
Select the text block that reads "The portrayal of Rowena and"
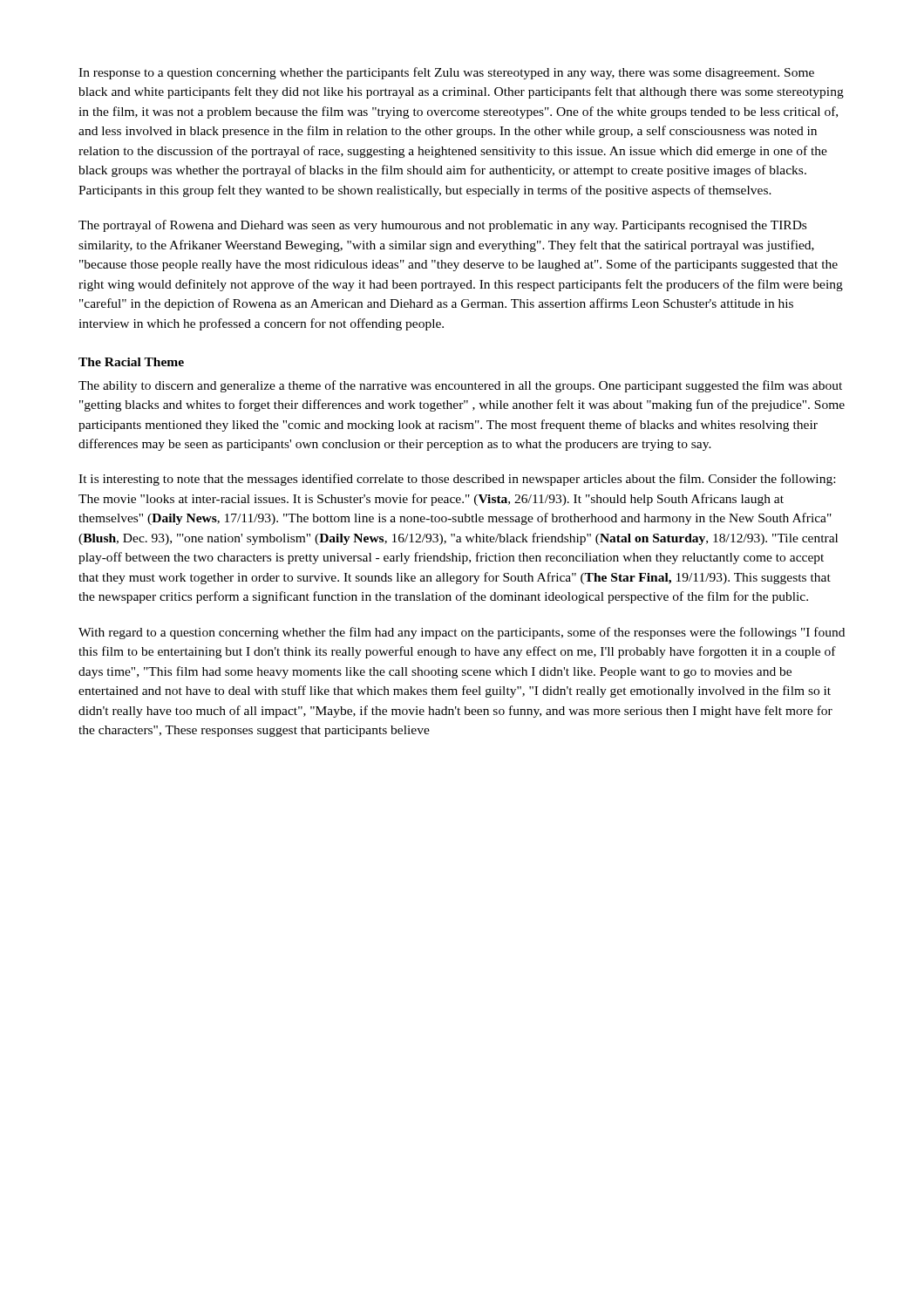click(462, 274)
